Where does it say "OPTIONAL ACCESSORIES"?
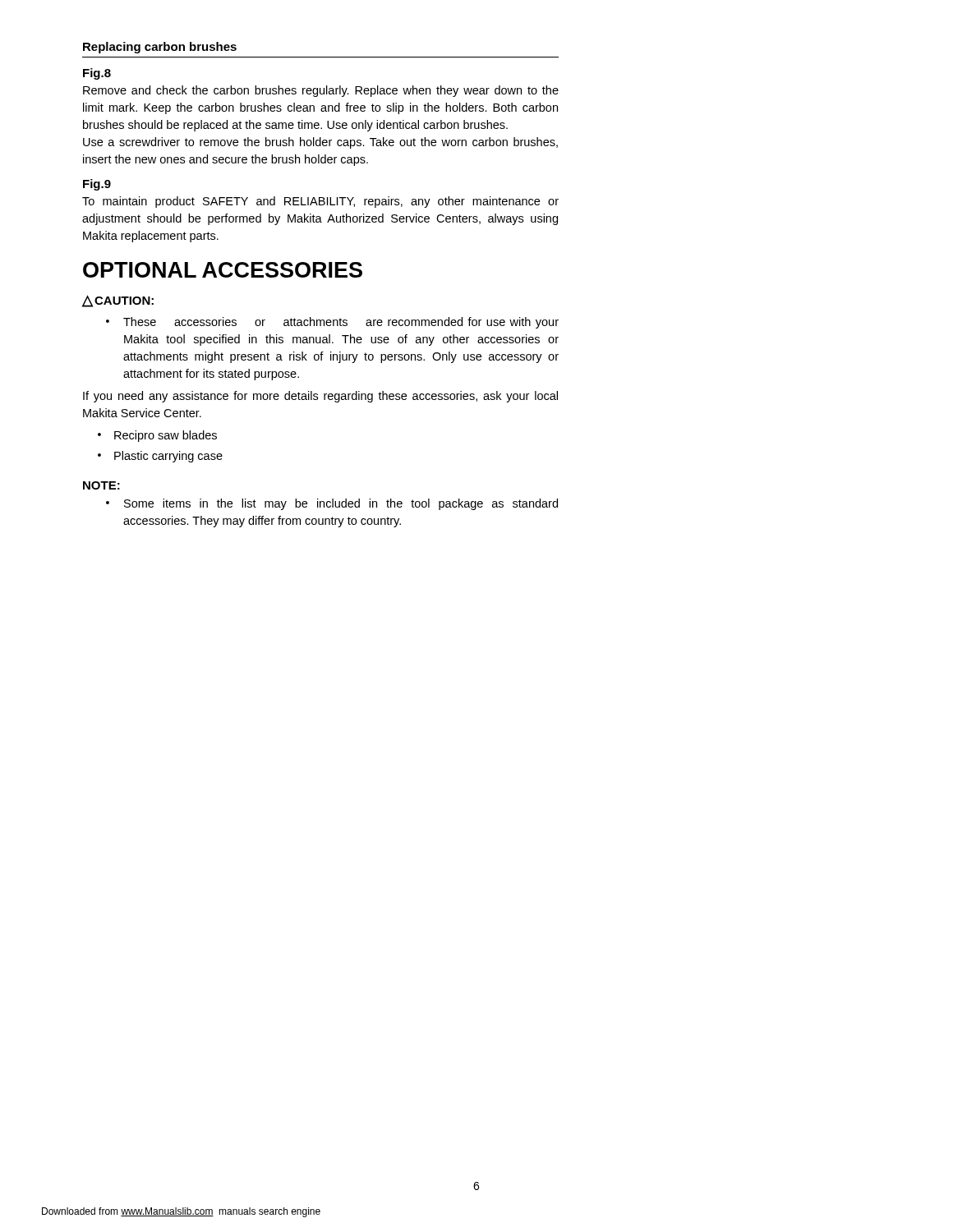The width and height of the screenshot is (953, 1232). [223, 270]
